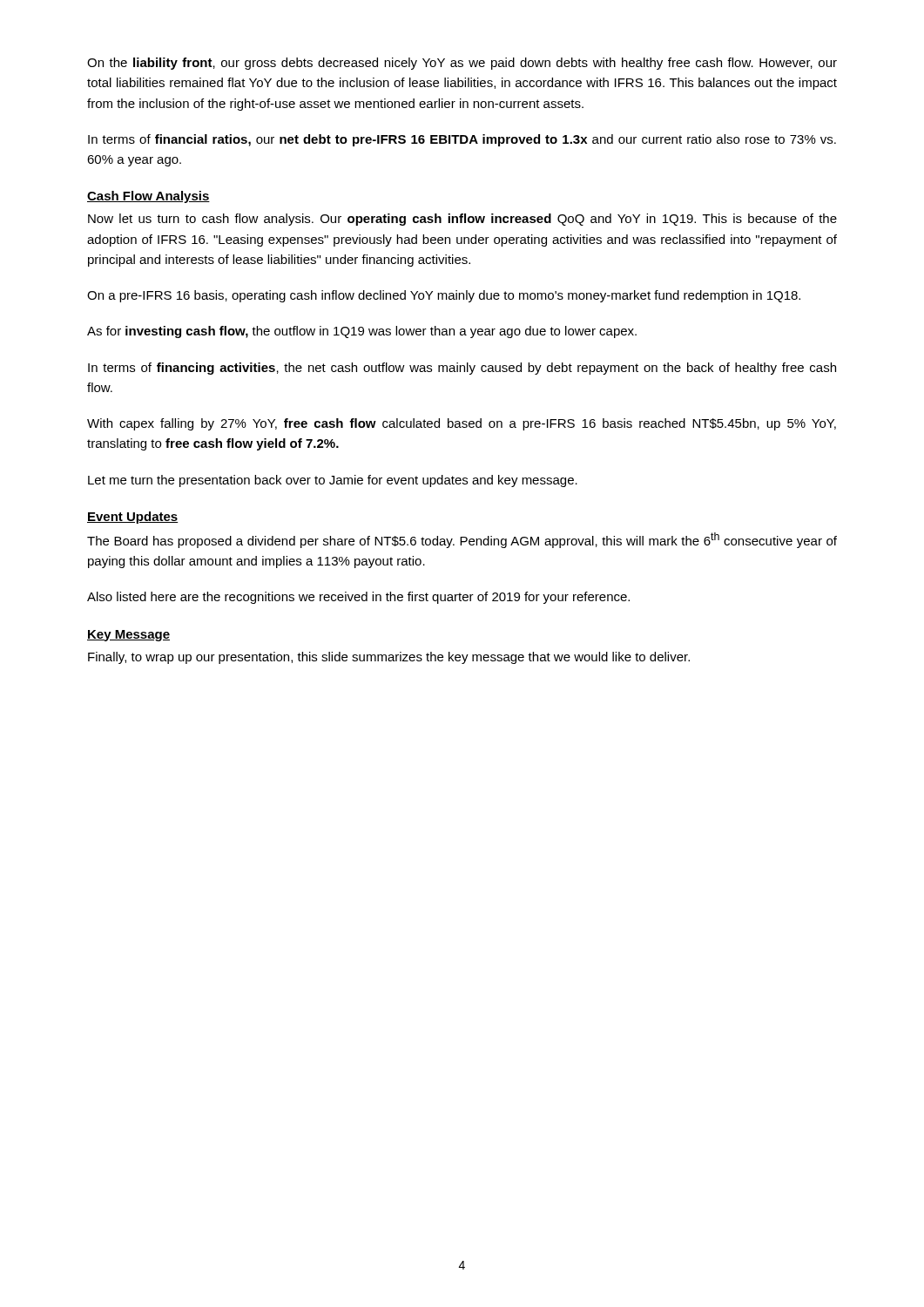Point to "Event Updates"

(x=133, y=516)
